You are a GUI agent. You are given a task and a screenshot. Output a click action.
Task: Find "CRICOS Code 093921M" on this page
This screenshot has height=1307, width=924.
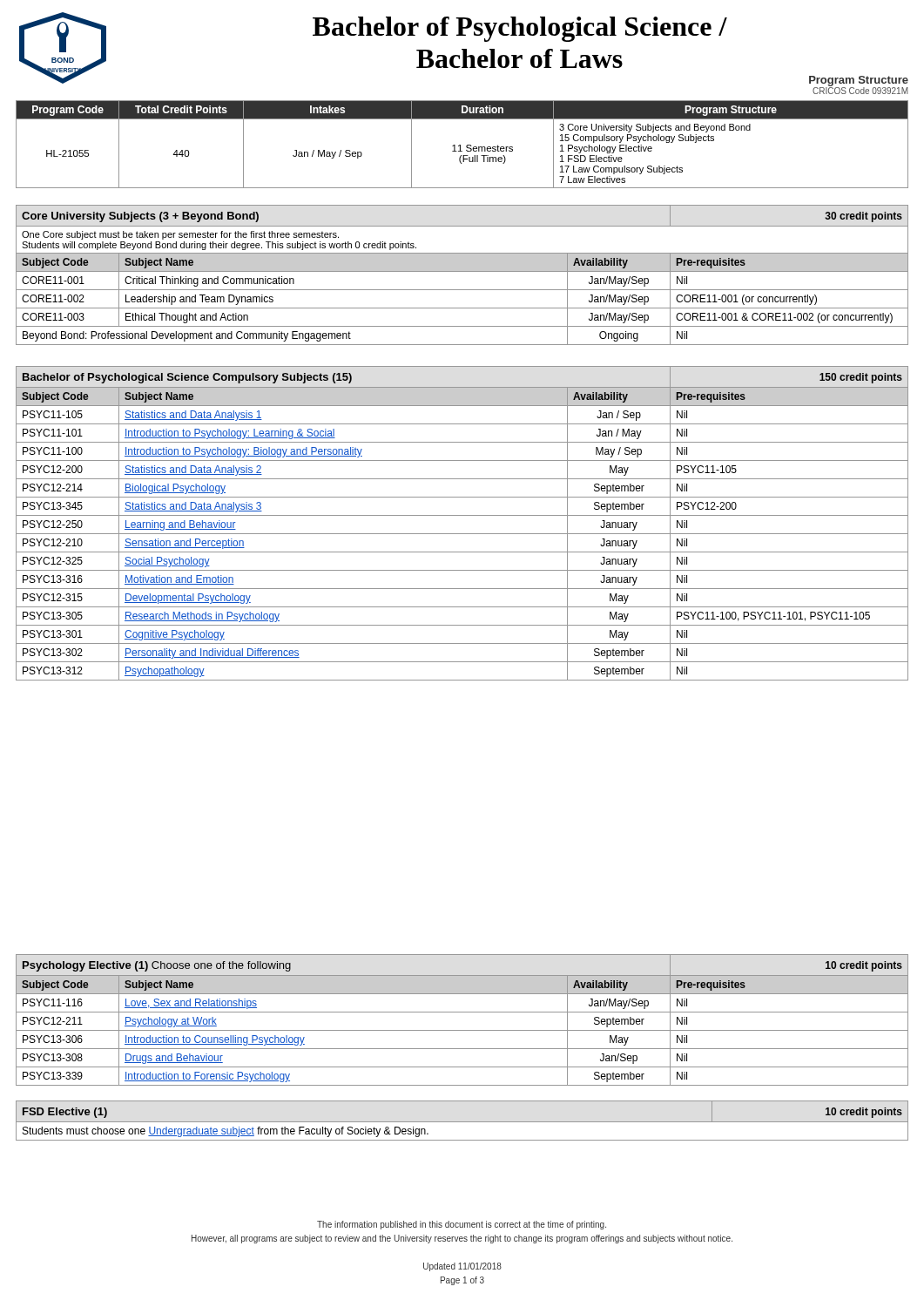pyautogui.click(x=860, y=91)
